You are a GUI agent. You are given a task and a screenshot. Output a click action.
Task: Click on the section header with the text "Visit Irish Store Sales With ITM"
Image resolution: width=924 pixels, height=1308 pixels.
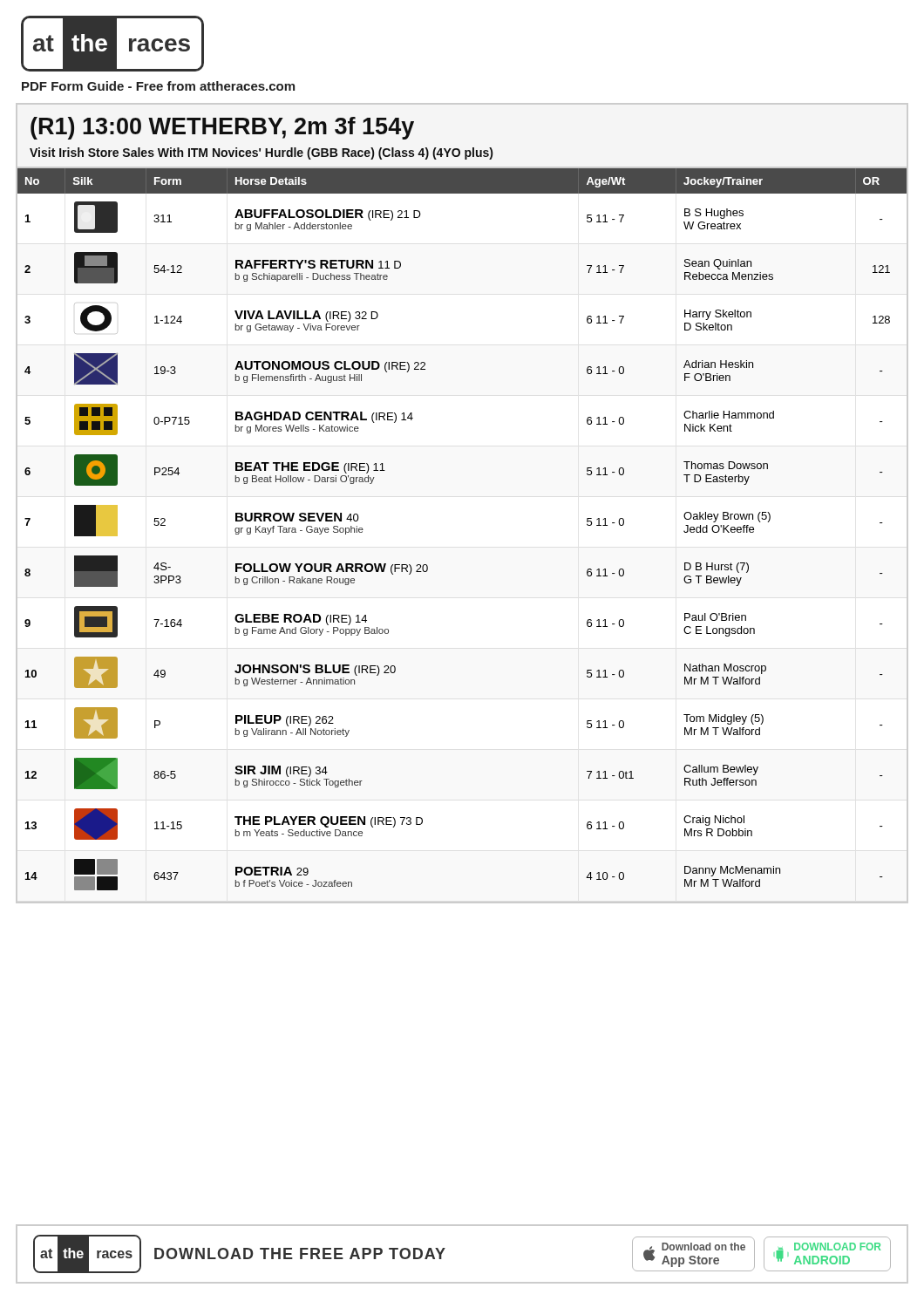coord(462,153)
